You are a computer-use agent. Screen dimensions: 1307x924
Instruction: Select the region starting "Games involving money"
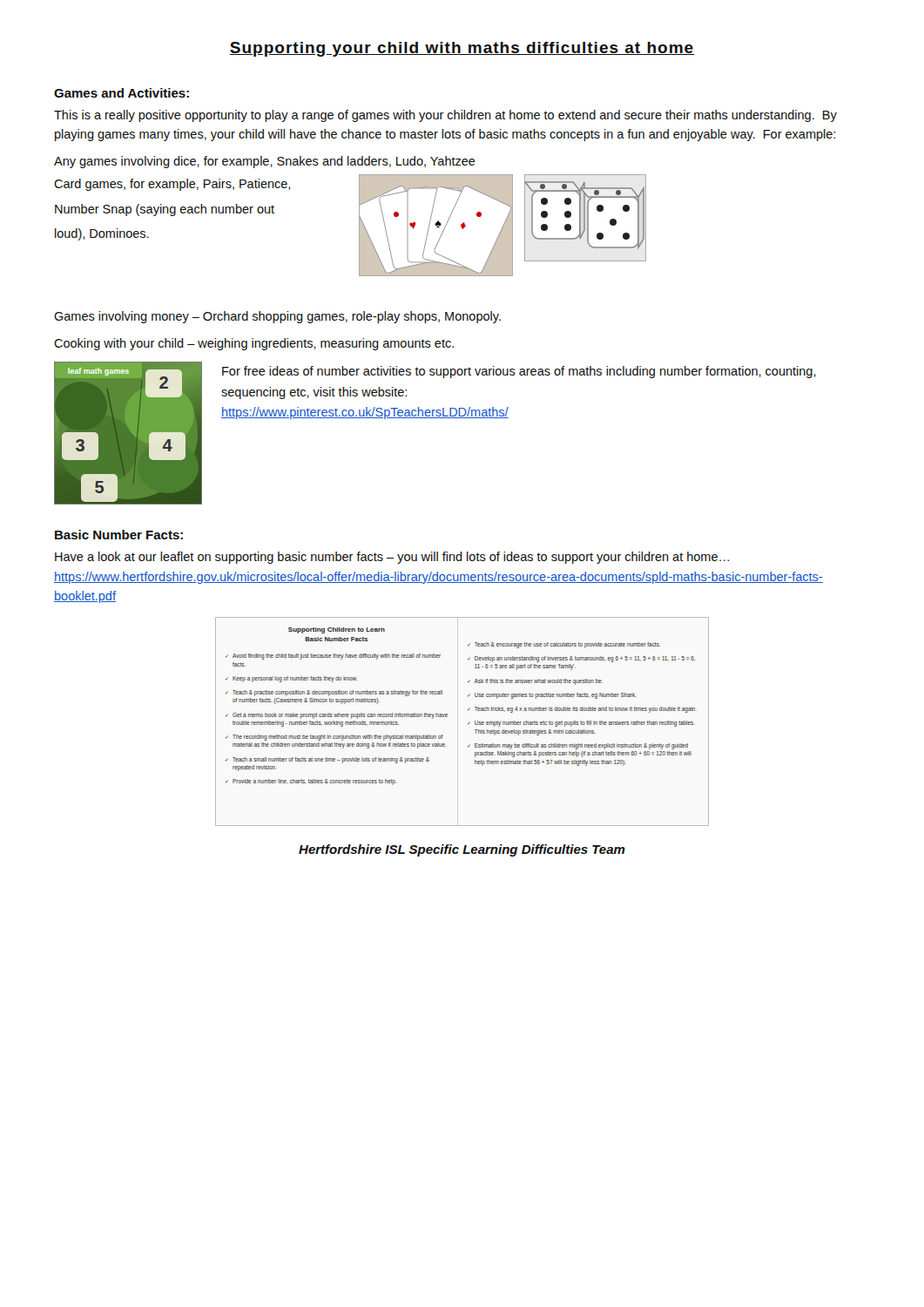coord(278,317)
